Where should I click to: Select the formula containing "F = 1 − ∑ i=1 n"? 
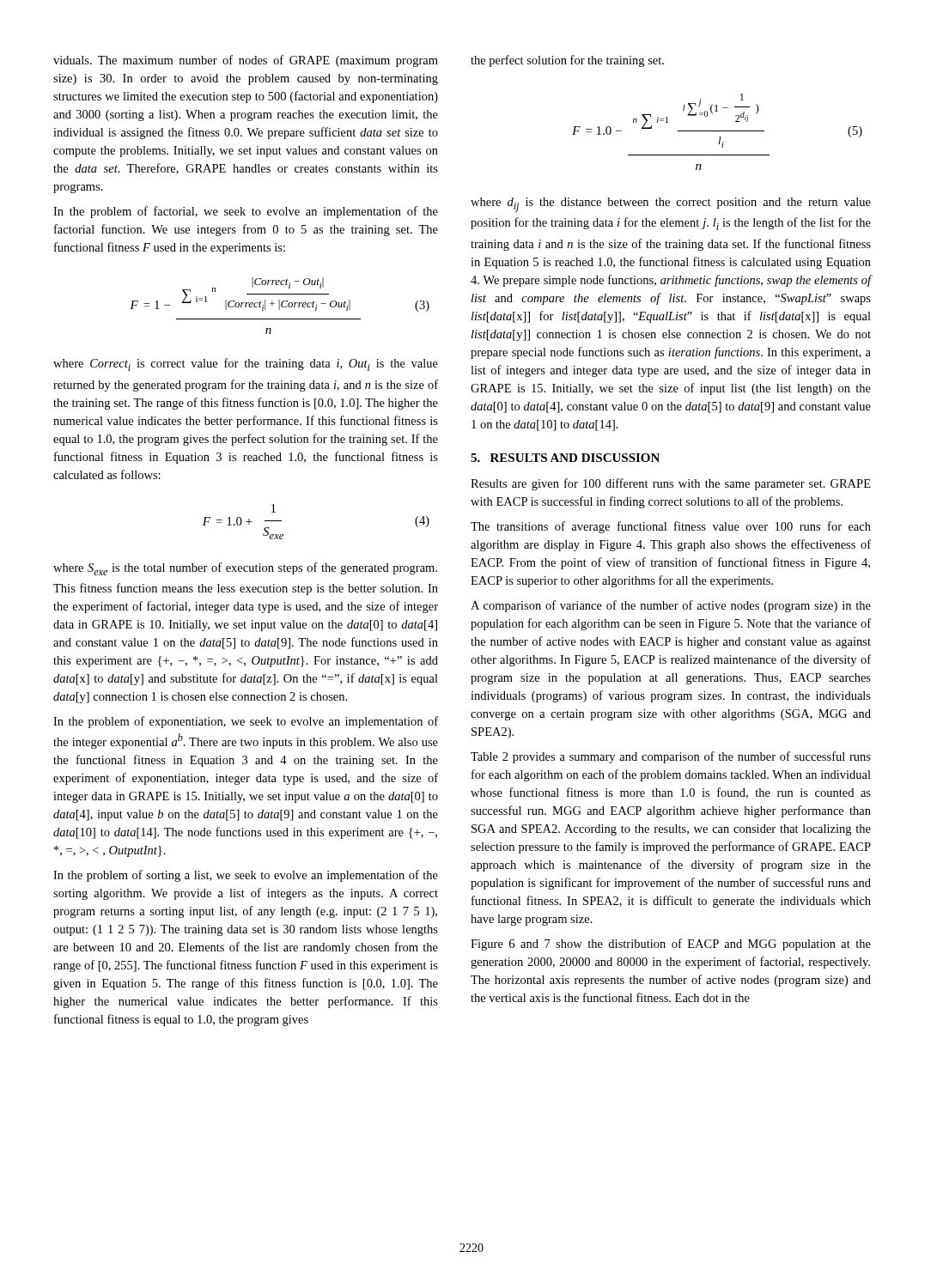[x=280, y=306]
